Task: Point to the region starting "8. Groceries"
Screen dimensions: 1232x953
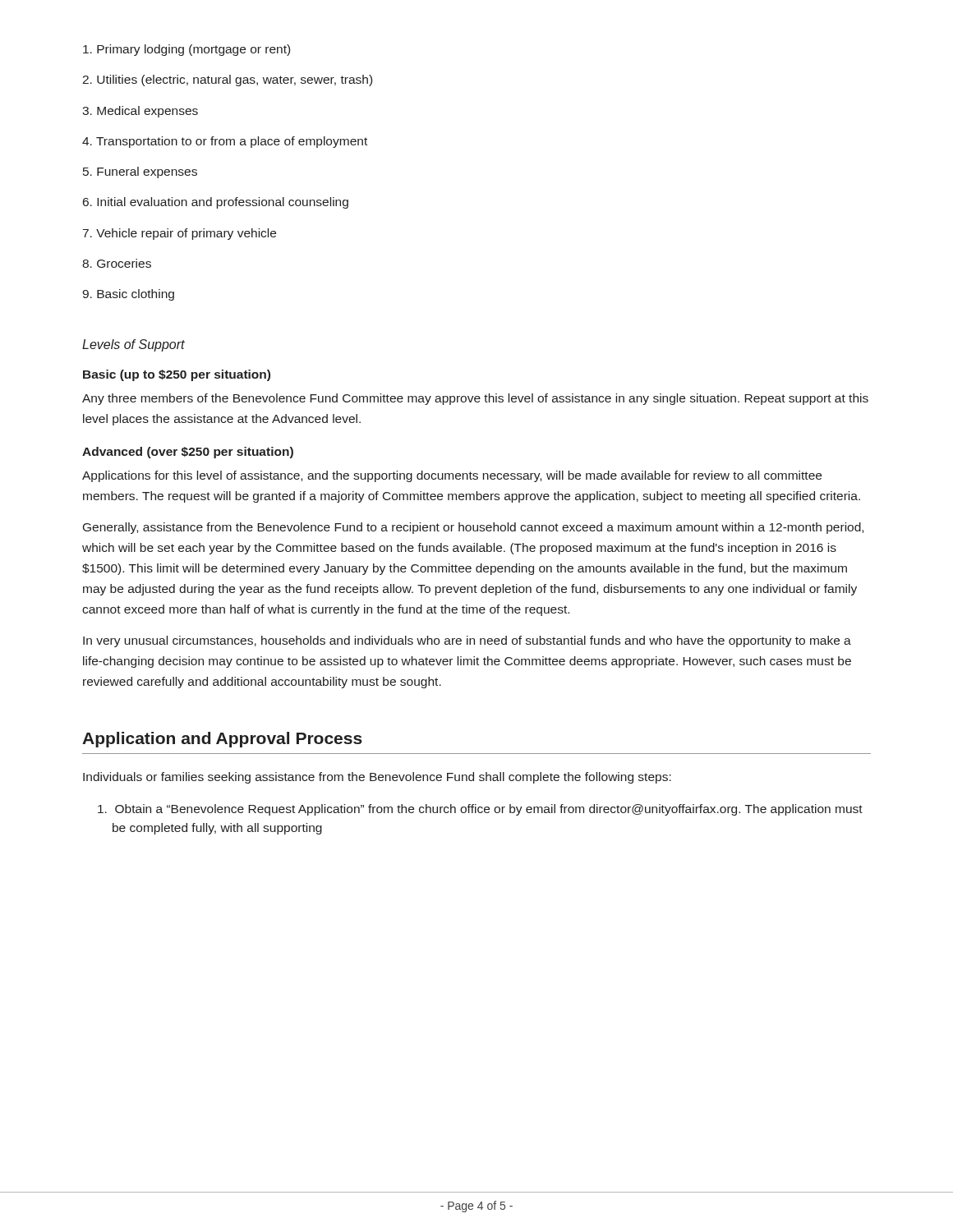Action: coord(117,263)
